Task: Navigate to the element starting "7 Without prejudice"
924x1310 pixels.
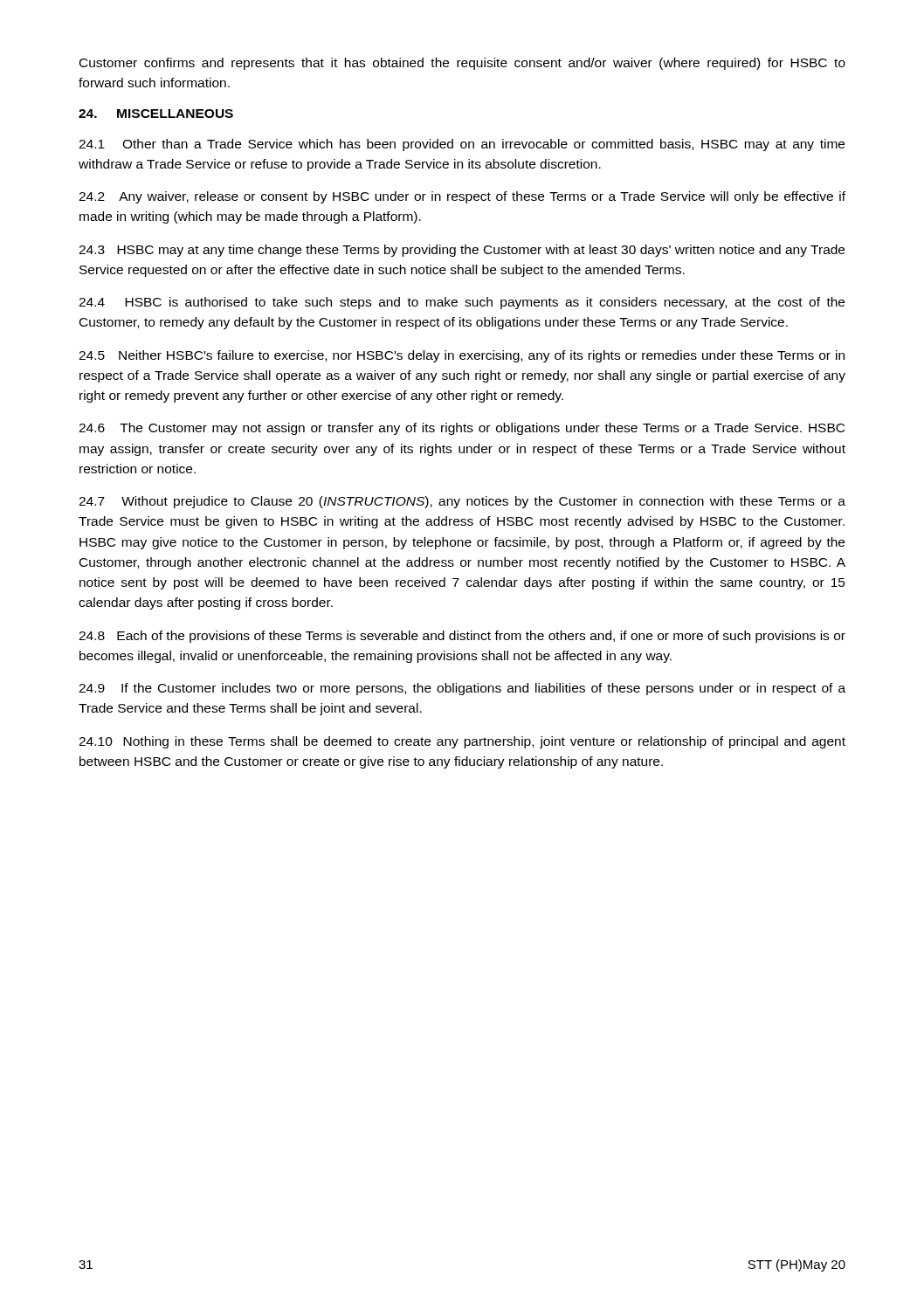Action: point(462,552)
